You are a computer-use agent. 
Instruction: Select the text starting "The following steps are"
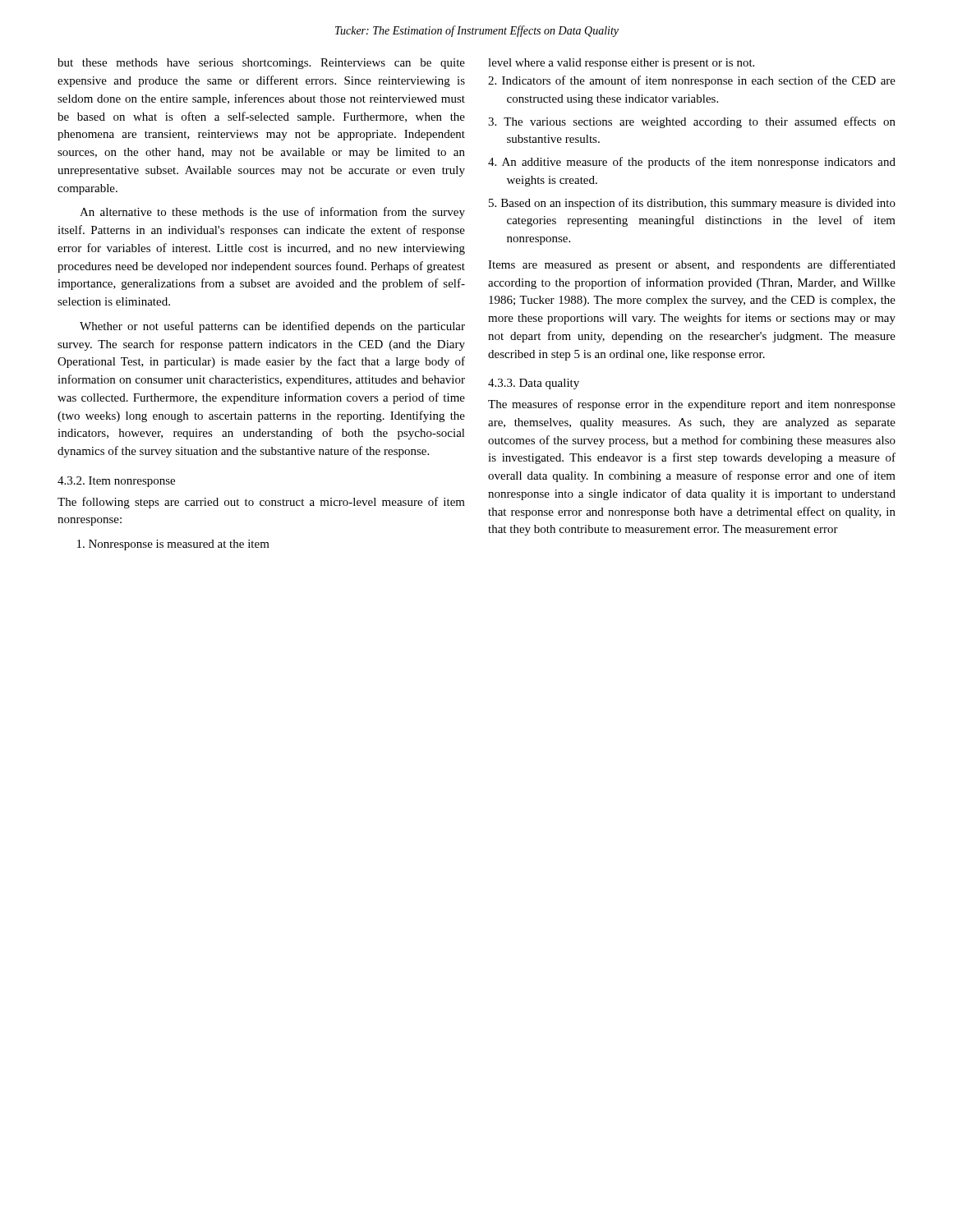pyautogui.click(x=261, y=503)
